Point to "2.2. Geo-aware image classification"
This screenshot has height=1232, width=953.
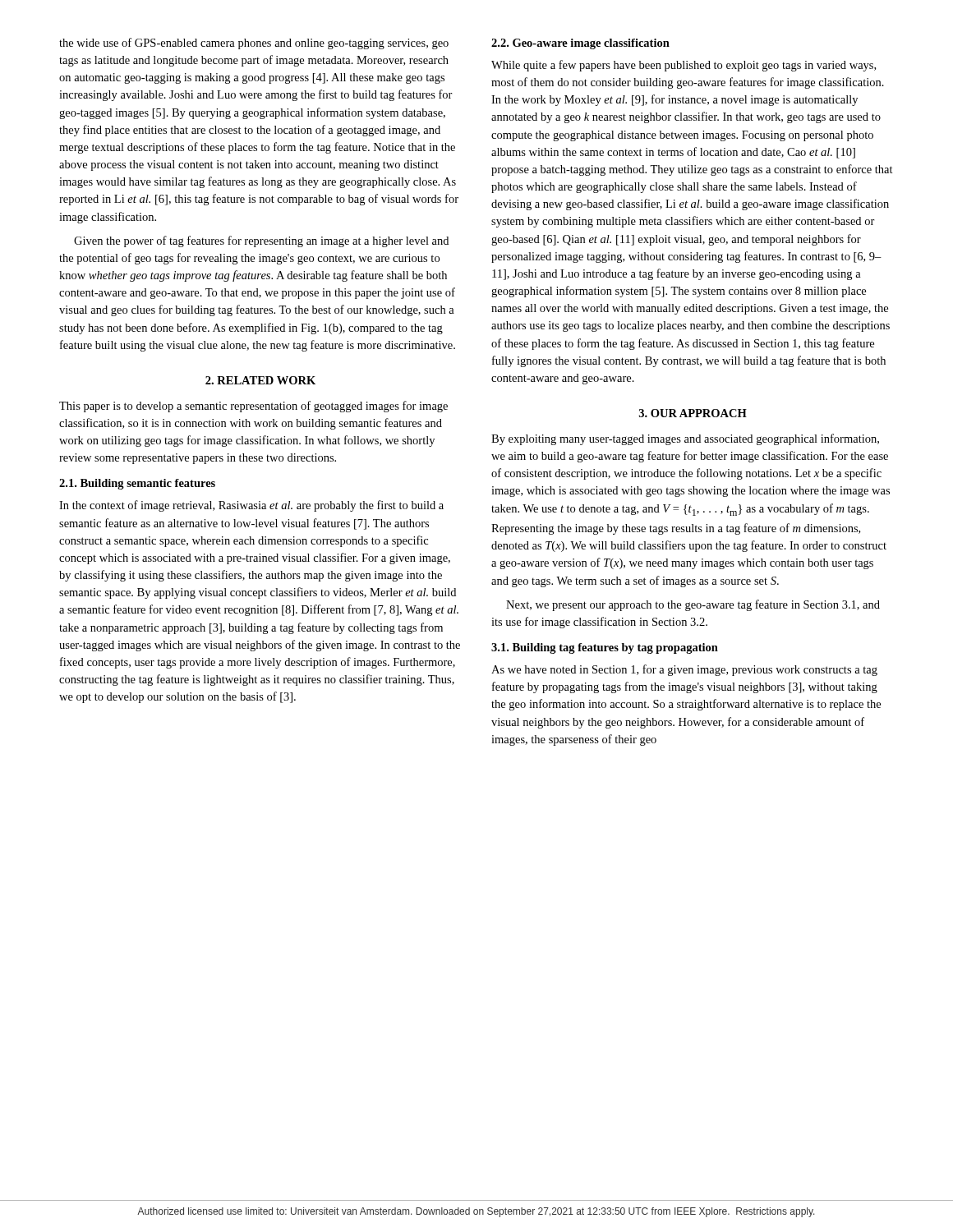tap(580, 43)
